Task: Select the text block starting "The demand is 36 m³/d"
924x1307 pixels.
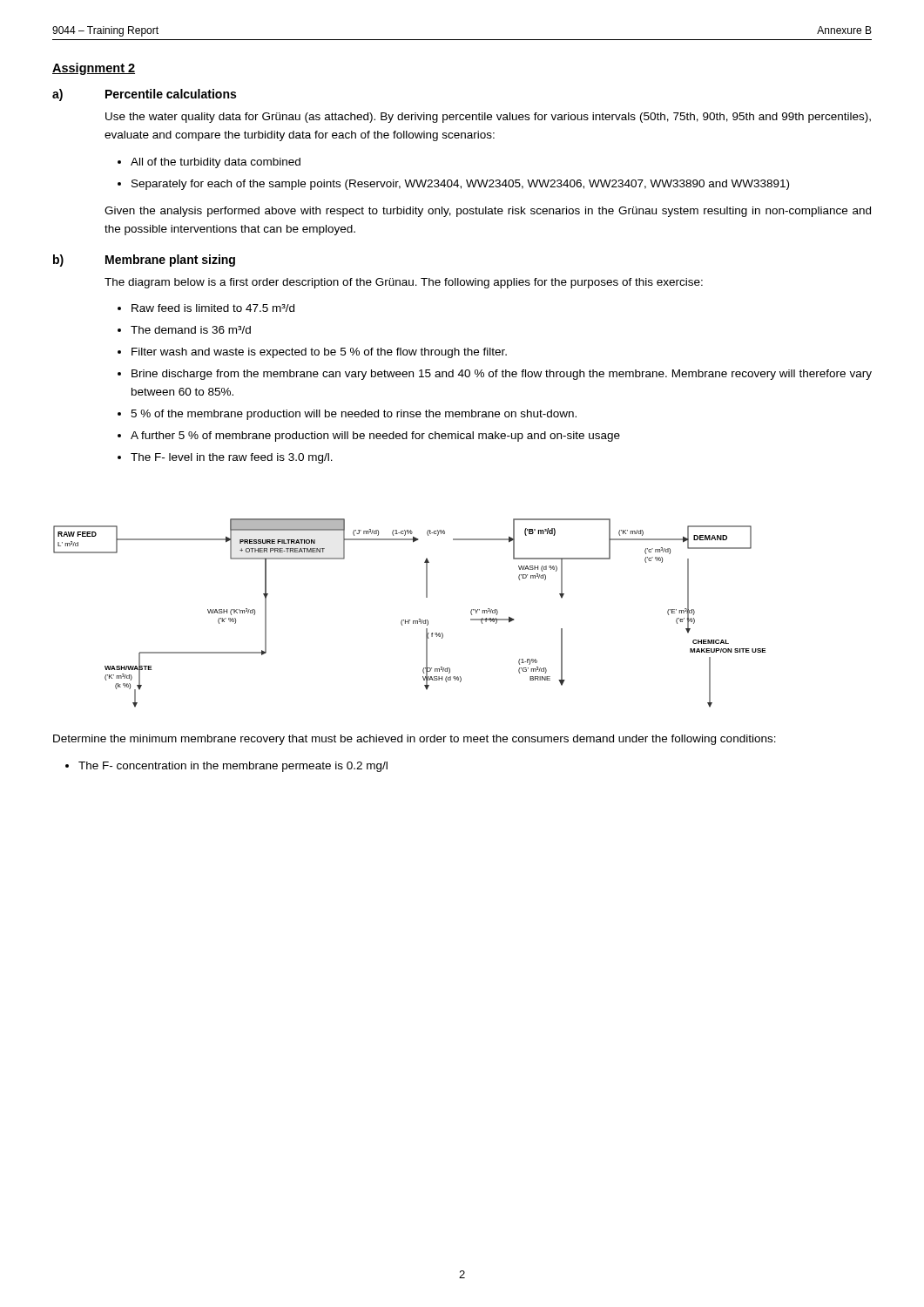Action: pos(191,330)
